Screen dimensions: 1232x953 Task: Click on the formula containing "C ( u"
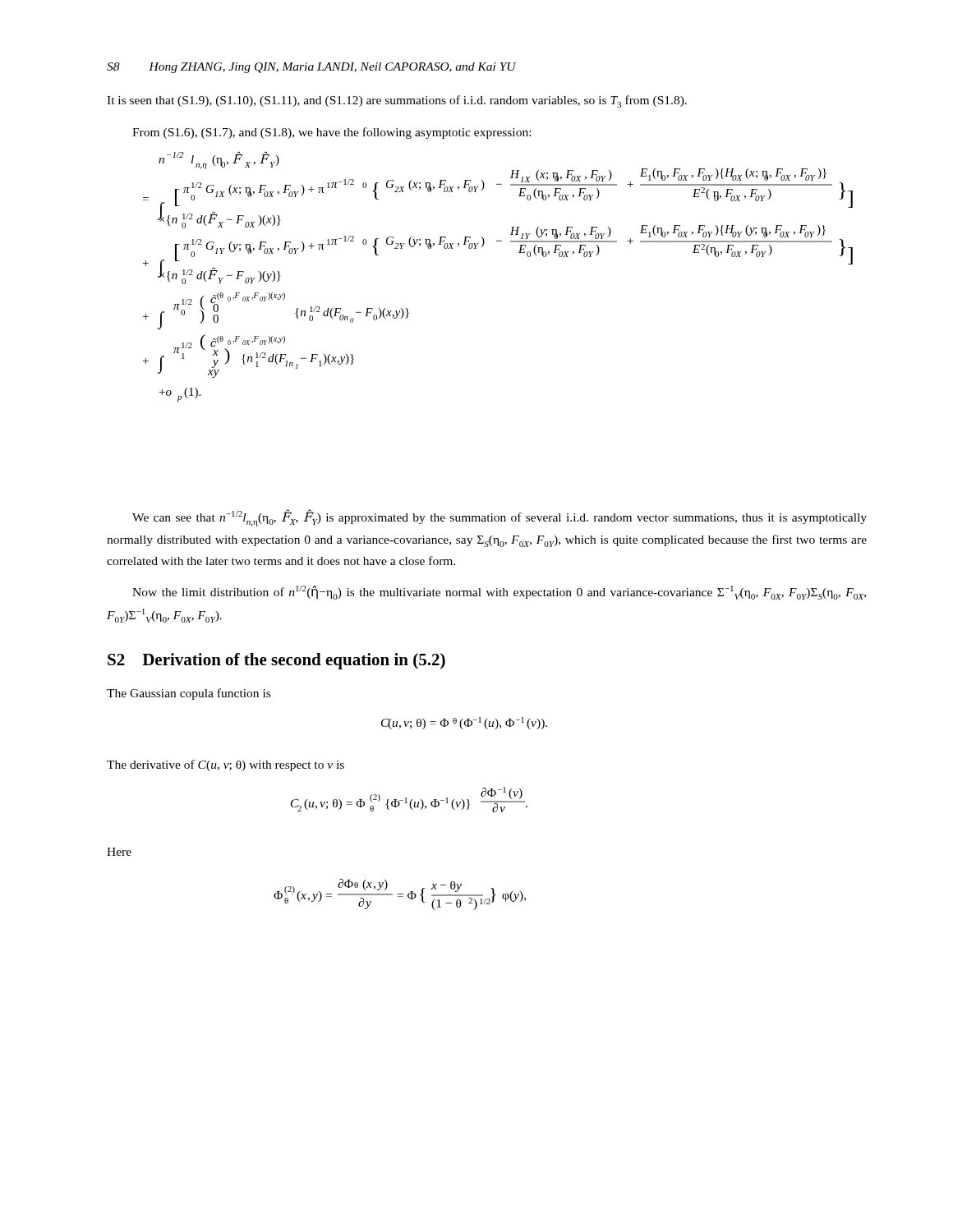[x=487, y=723]
